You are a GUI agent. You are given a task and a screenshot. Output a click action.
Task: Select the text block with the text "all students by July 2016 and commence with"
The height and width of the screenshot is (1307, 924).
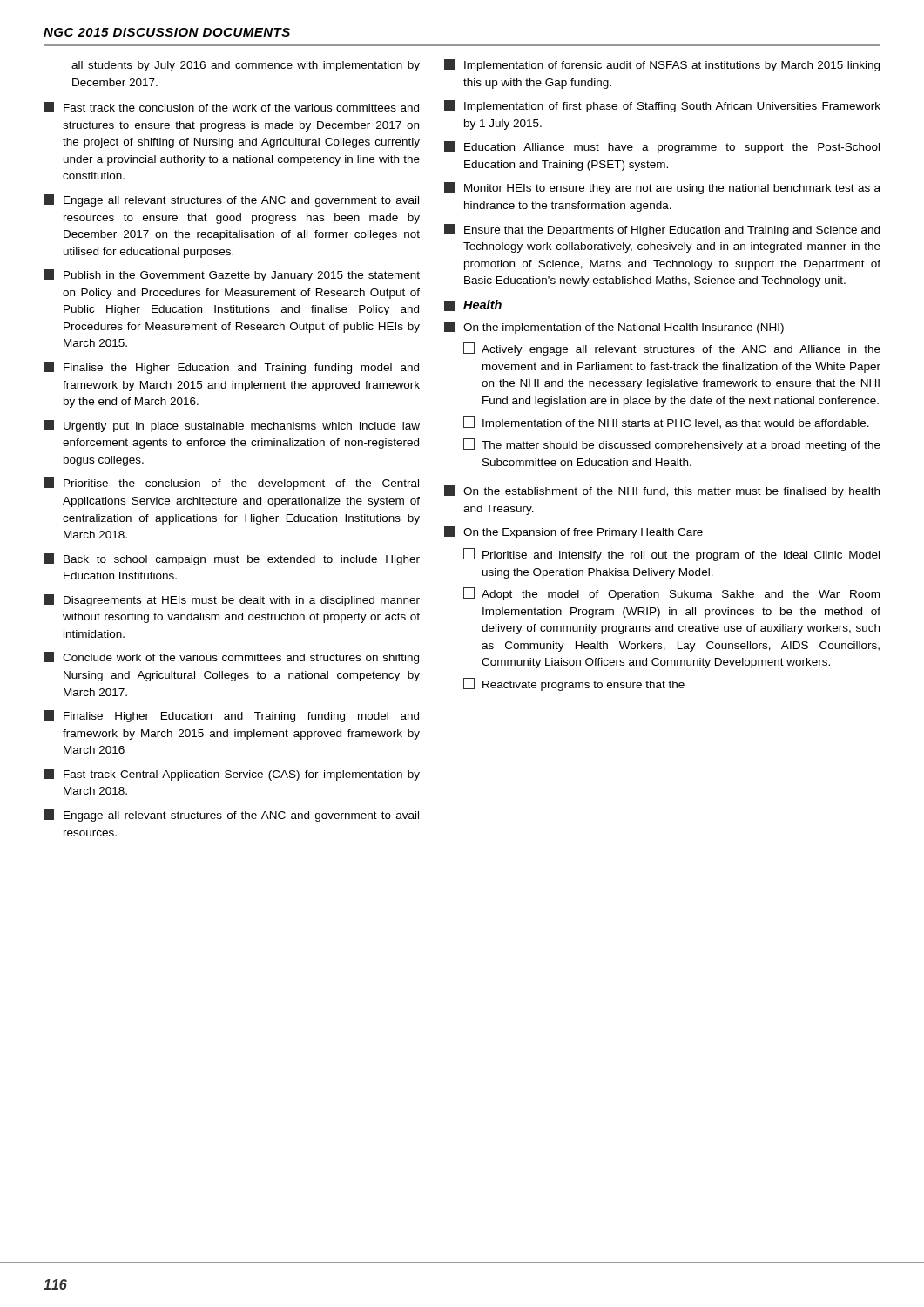pyautogui.click(x=246, y=73)
